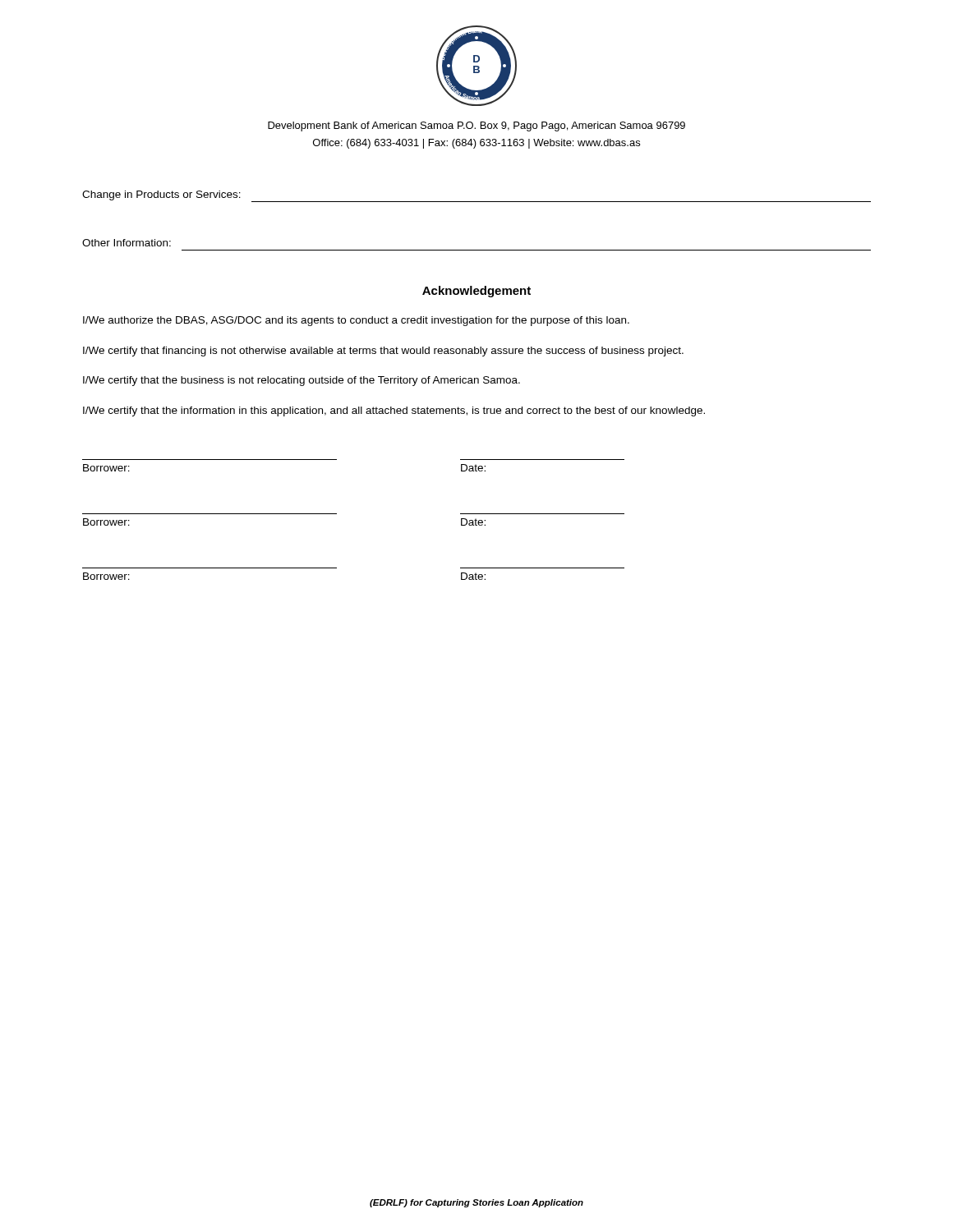Select the region starting "Development Bank of American Samoa"
The image size is (953, 1232).
476,134
